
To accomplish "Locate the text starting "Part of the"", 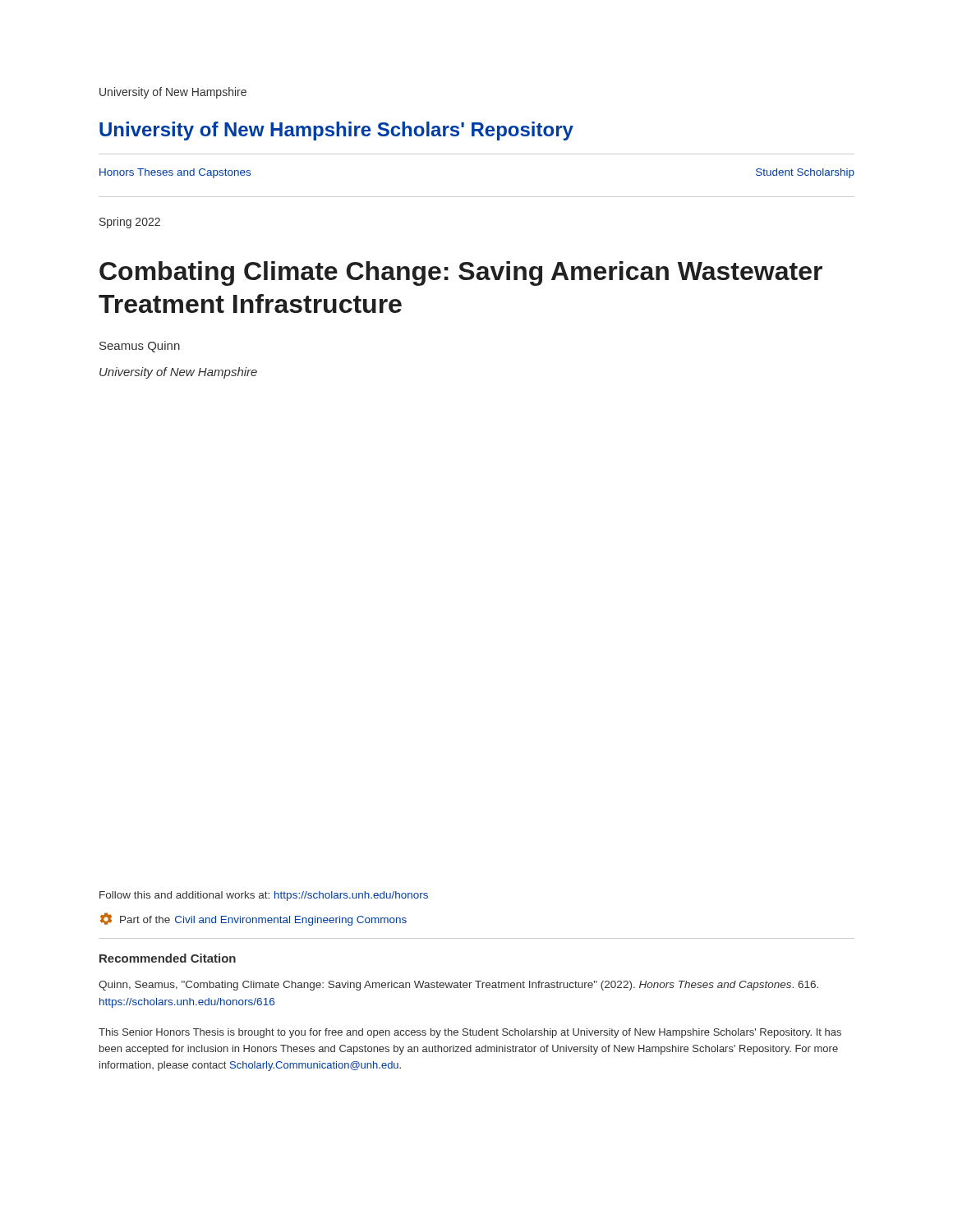I will [253, 919].
